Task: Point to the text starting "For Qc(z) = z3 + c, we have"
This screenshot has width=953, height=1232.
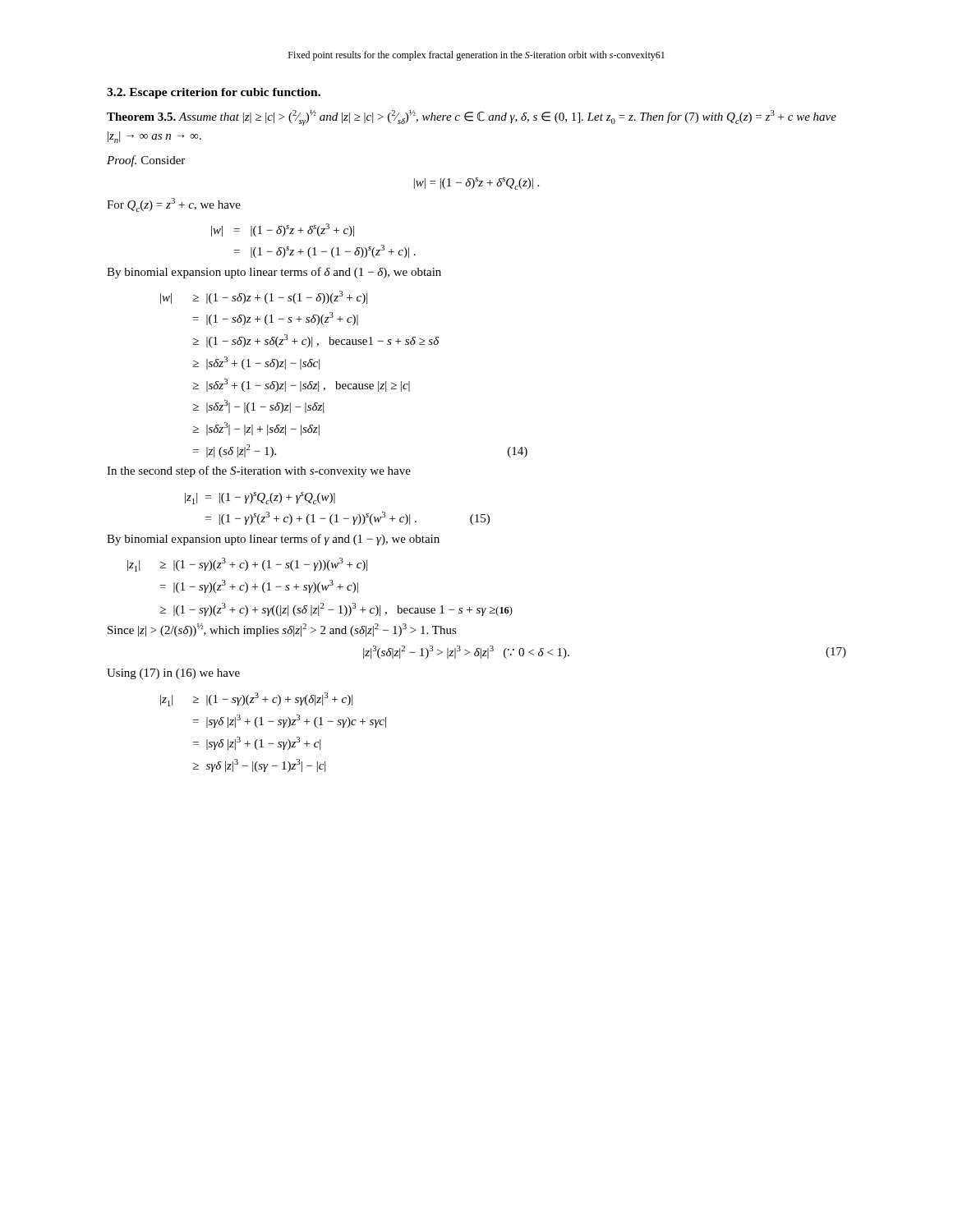Action: pyautogui.click(x=174, y=204)
